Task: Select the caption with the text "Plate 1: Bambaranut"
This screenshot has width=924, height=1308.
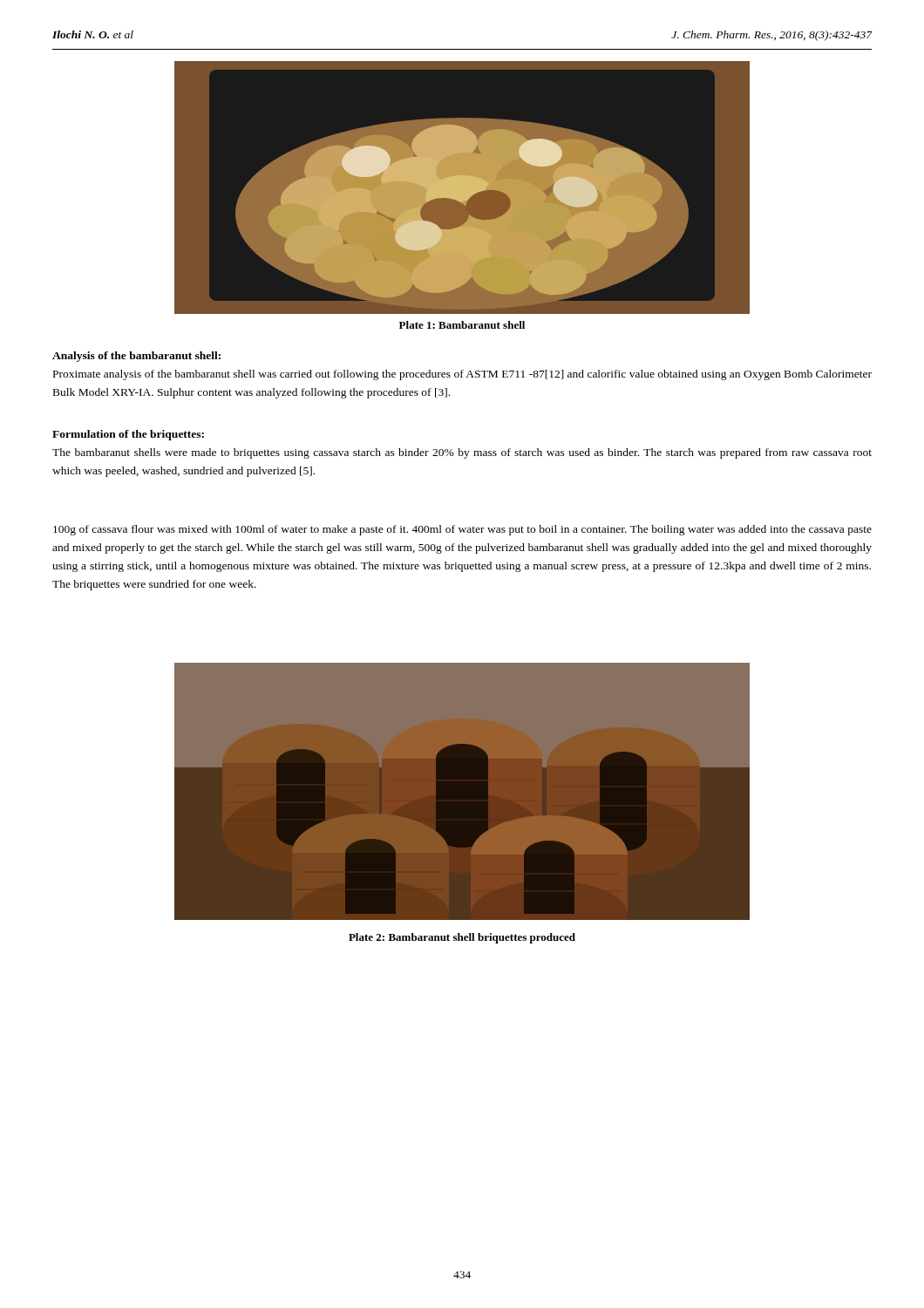Action: pyautogui.click(x=462, y=325)
